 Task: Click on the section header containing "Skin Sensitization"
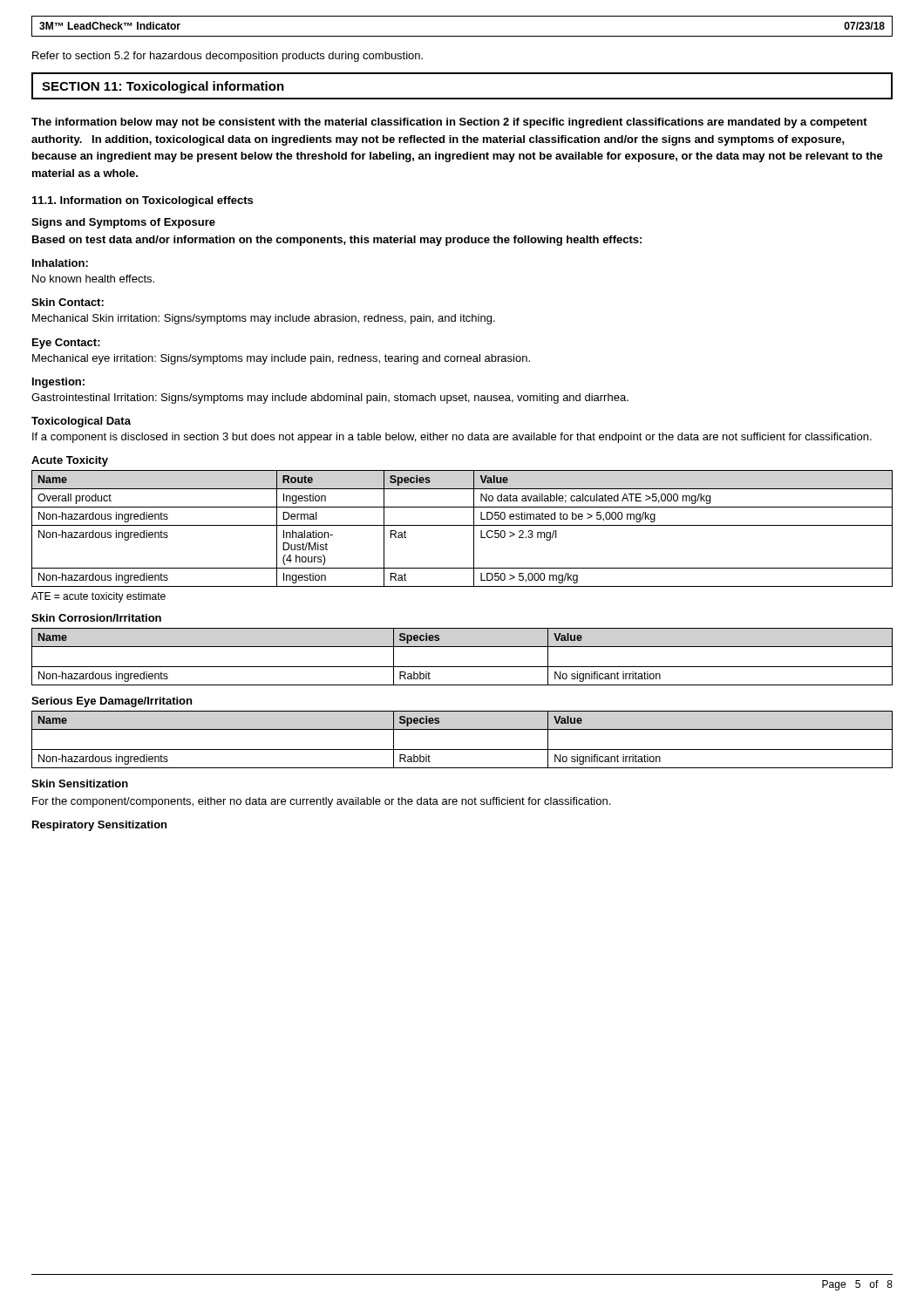pyautogui.click(x=80, y=784)
